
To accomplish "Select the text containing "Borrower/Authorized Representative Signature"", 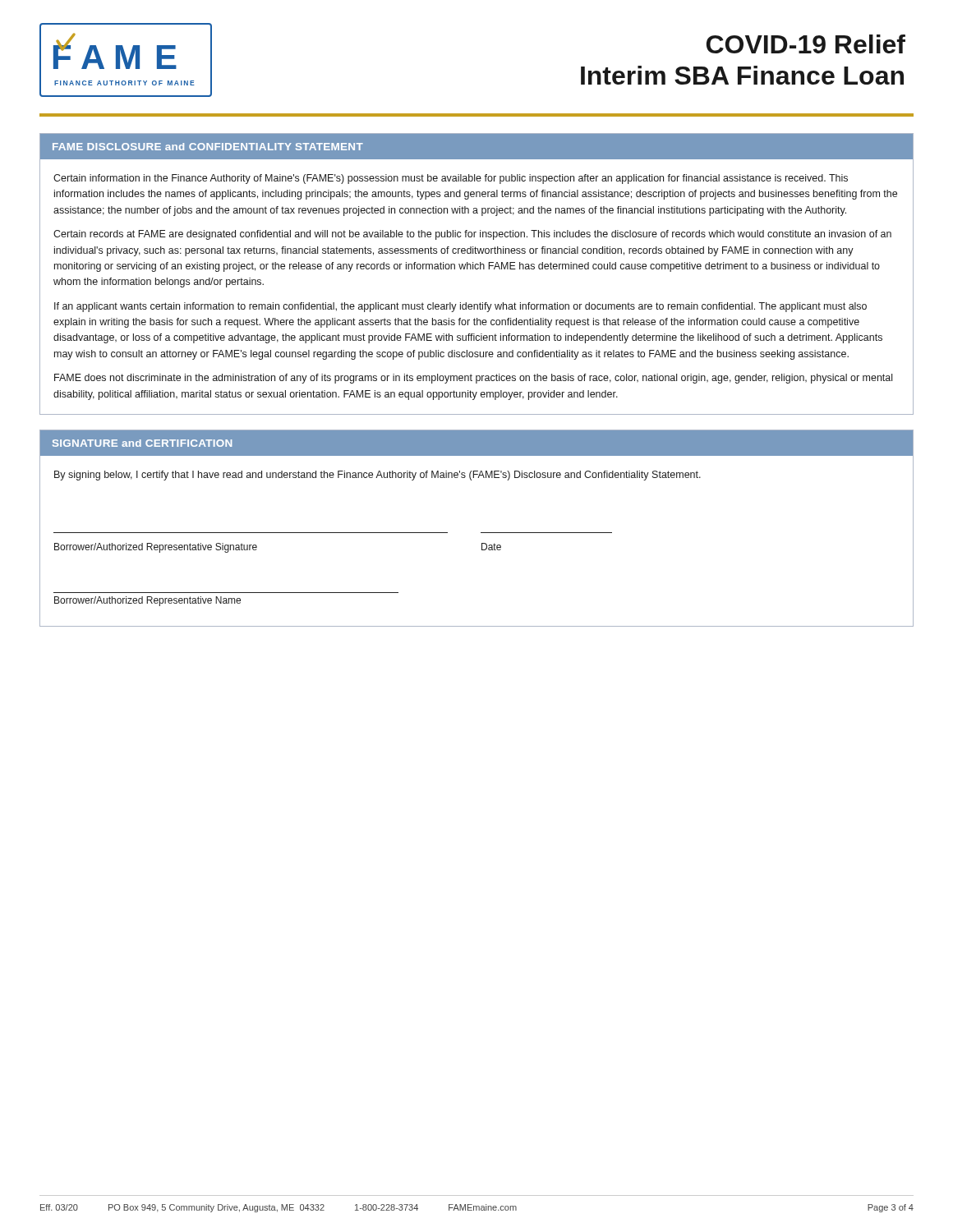I will [155, 547].
